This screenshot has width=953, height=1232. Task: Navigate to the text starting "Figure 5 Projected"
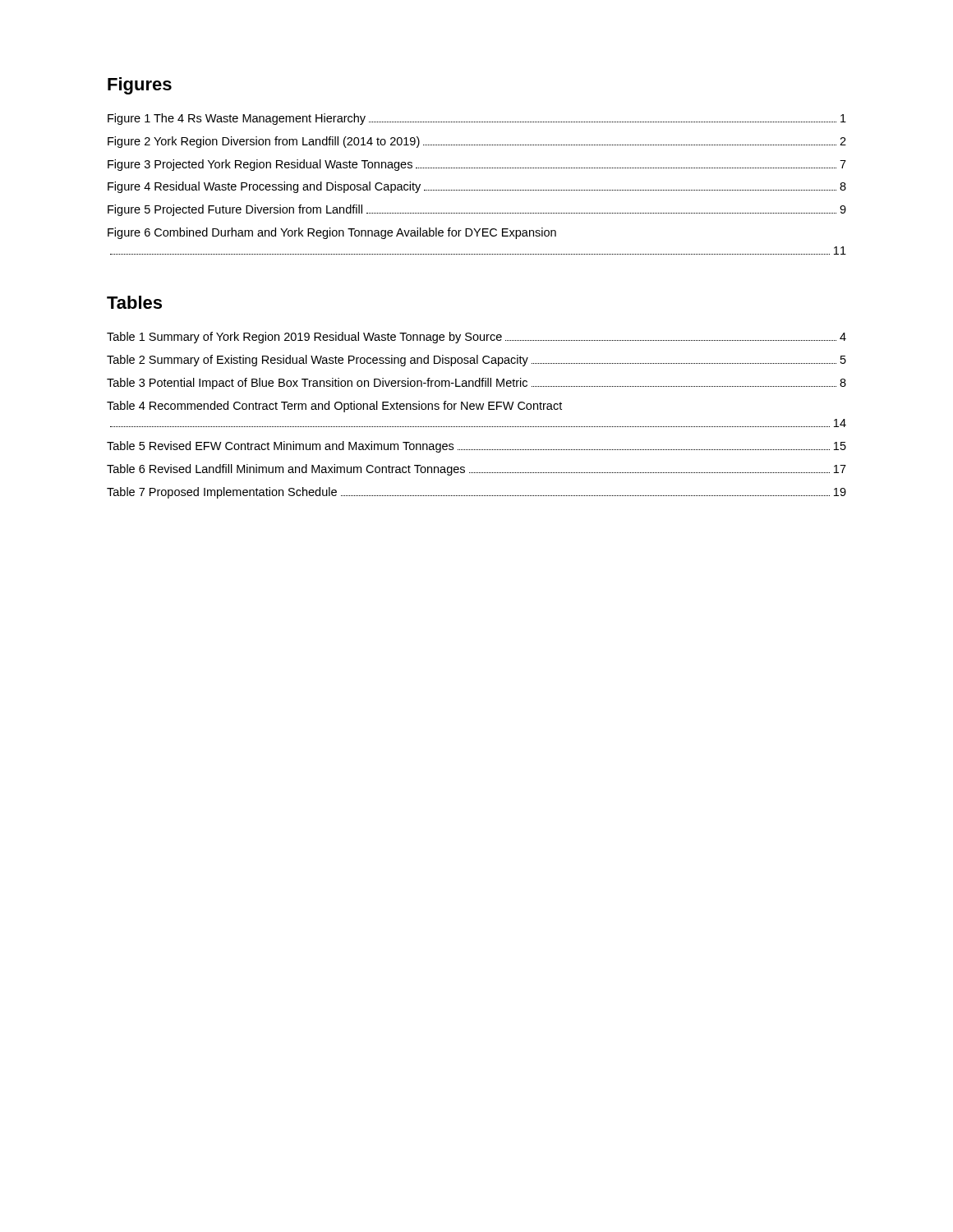click(x=476, y=210)
